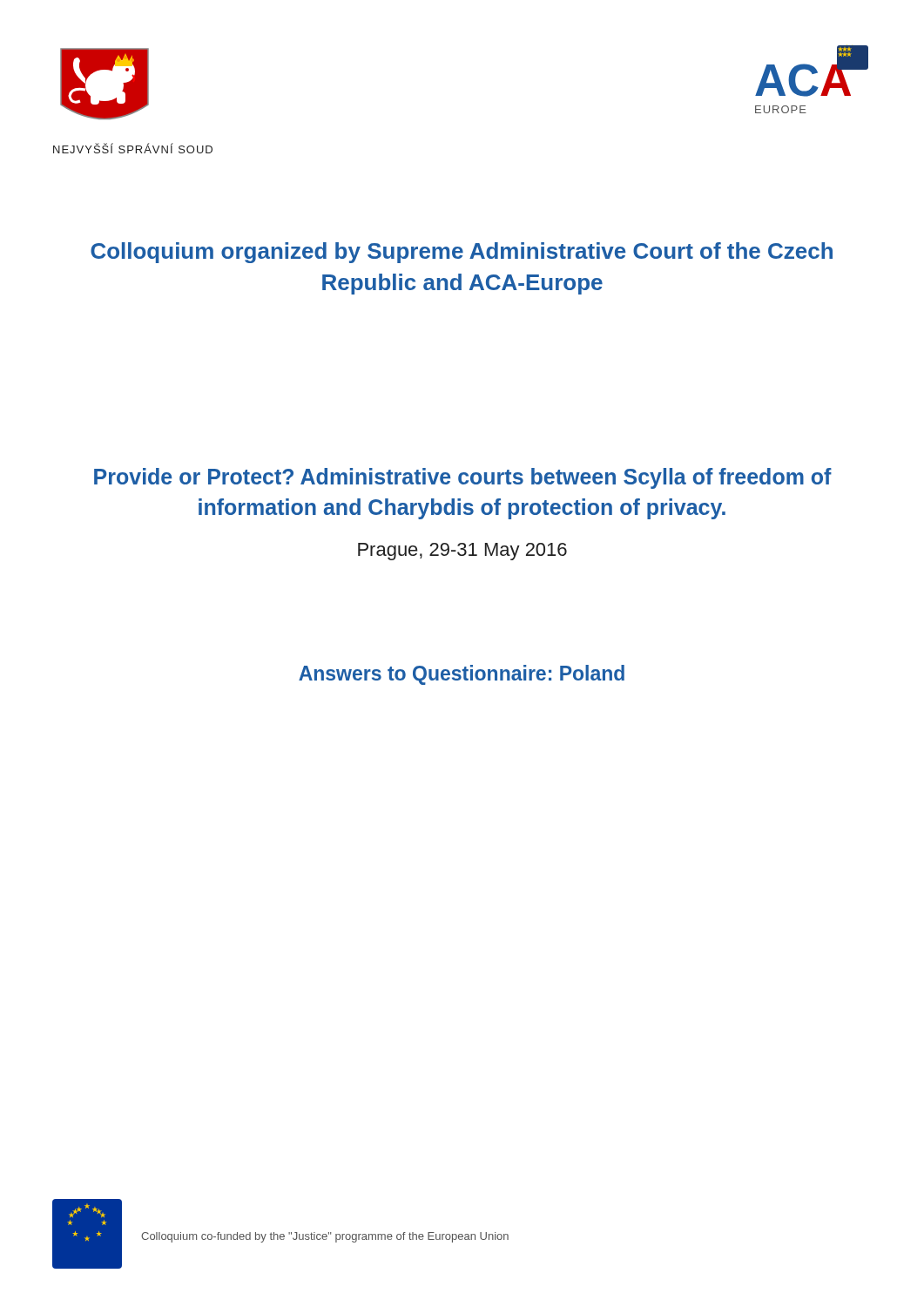Image resolution: width=924 pixels, height=1307 pixels.
Task: Find "Prague, 29-31 May 2016" on this page
Action: (462, 549)
